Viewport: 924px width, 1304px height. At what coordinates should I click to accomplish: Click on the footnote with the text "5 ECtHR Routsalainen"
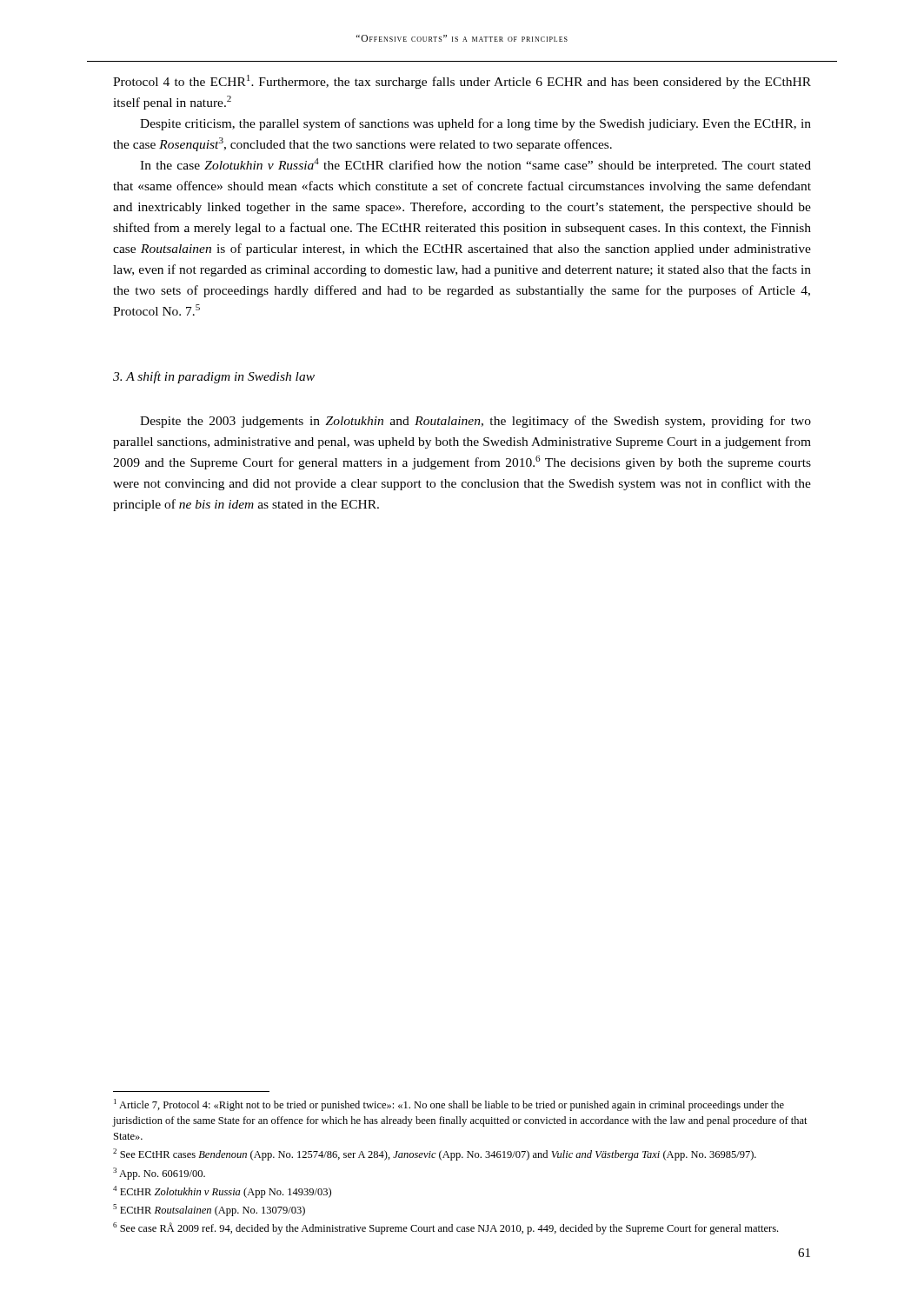click(x=209, y=1209)
